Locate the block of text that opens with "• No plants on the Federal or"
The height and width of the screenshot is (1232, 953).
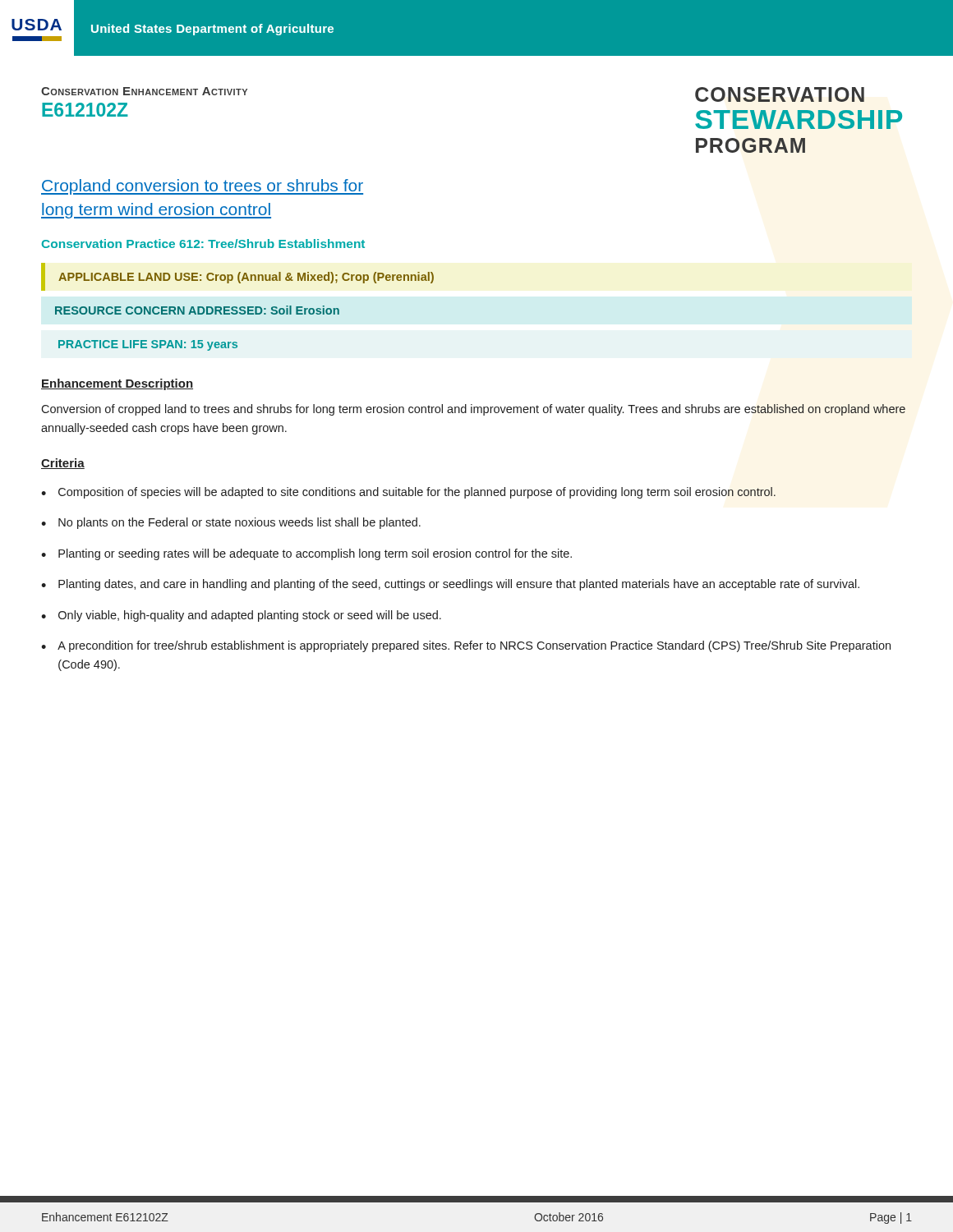coord(231,525)
